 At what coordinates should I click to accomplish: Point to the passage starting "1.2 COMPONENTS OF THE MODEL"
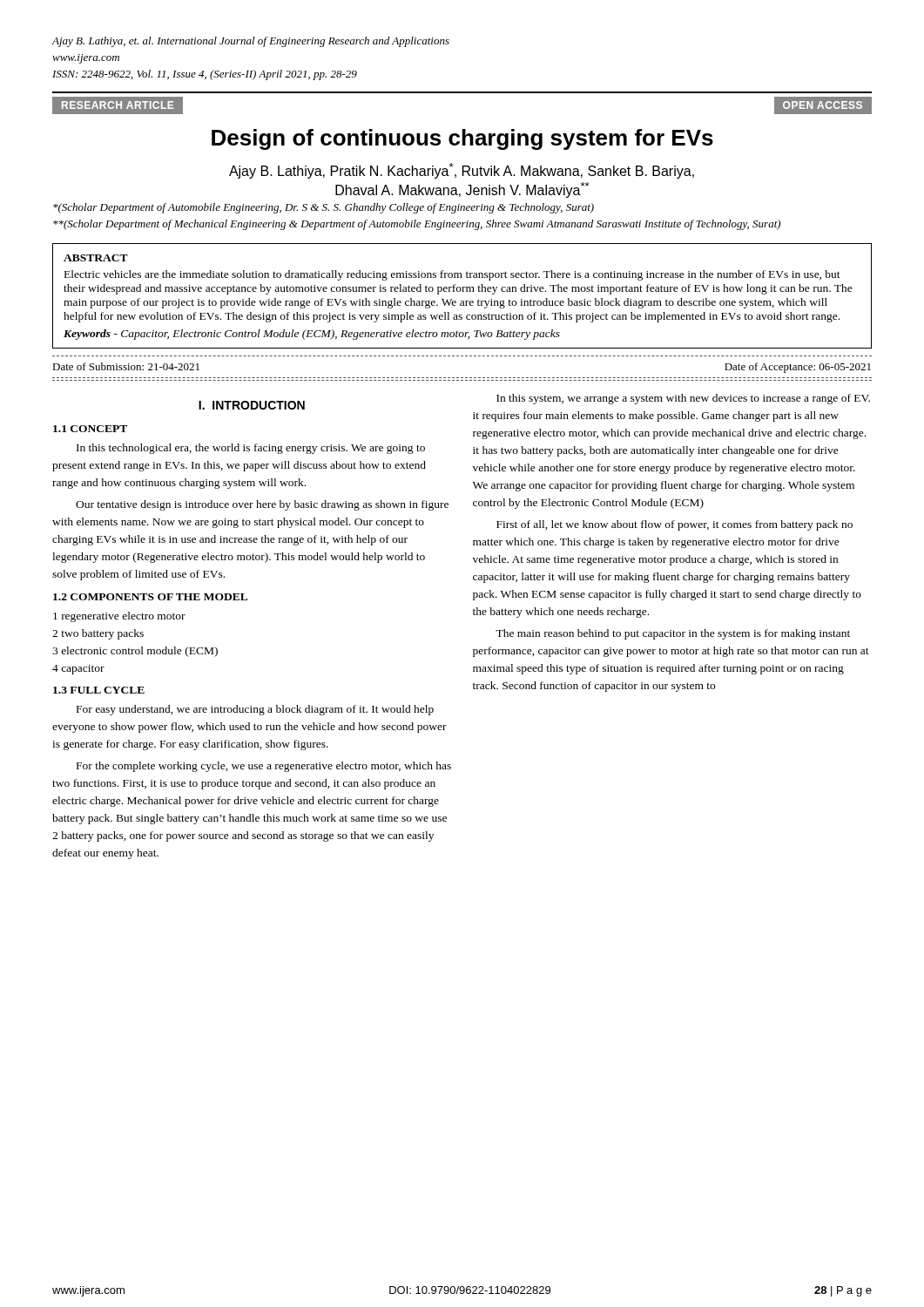point(150,596)
